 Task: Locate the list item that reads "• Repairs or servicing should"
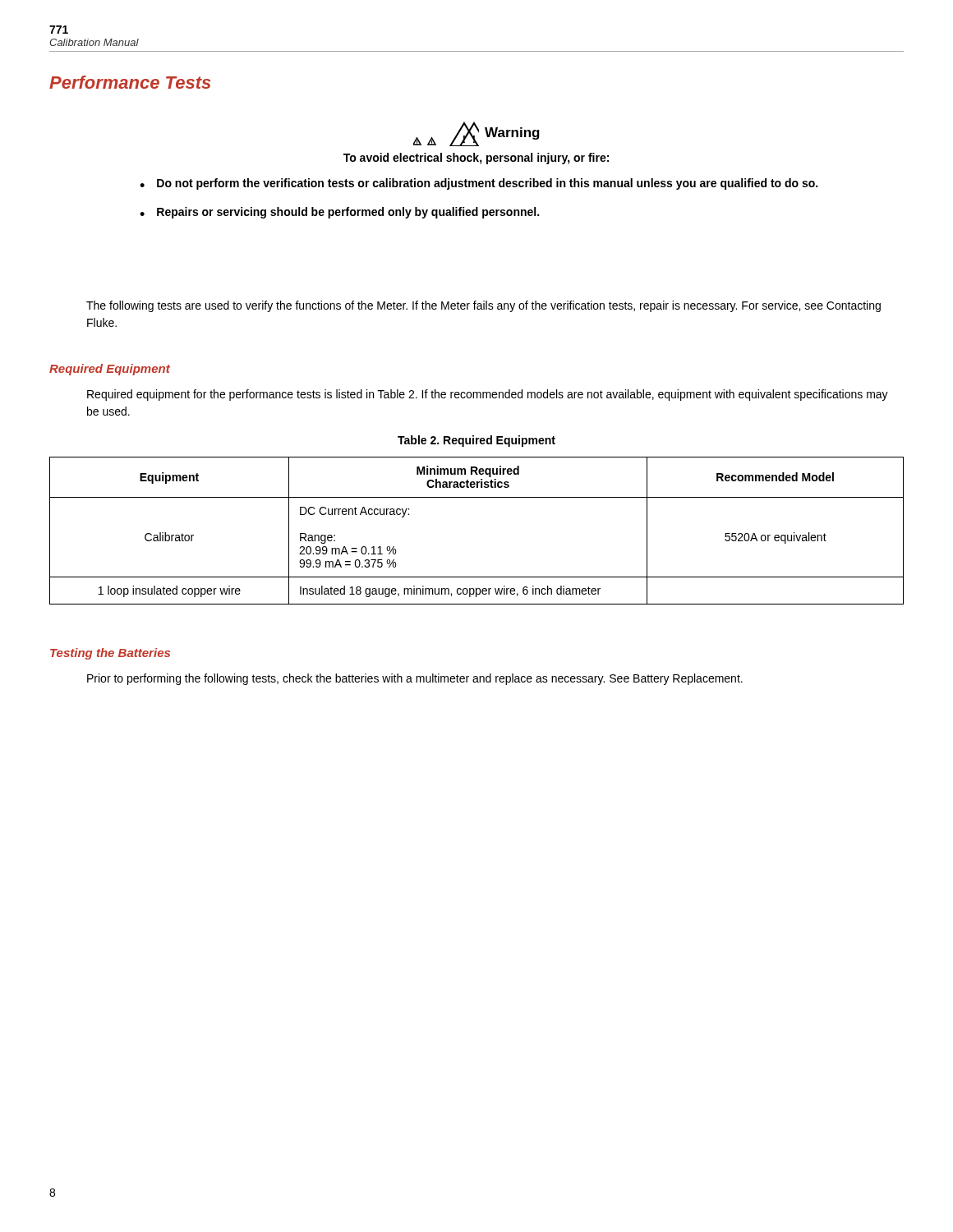coord(509,215)
